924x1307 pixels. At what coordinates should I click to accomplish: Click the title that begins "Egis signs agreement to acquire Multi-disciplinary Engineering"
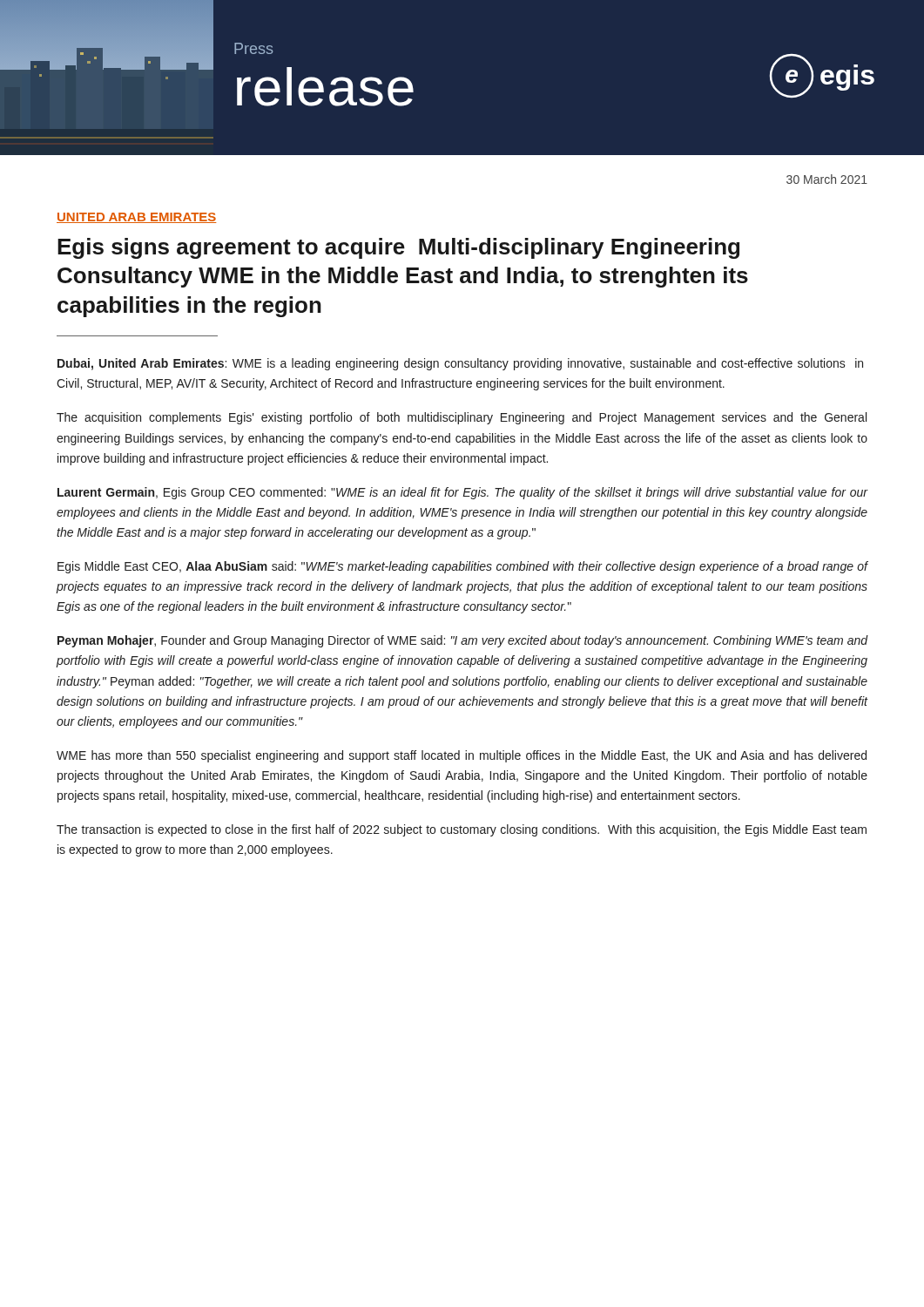point(403,276)
